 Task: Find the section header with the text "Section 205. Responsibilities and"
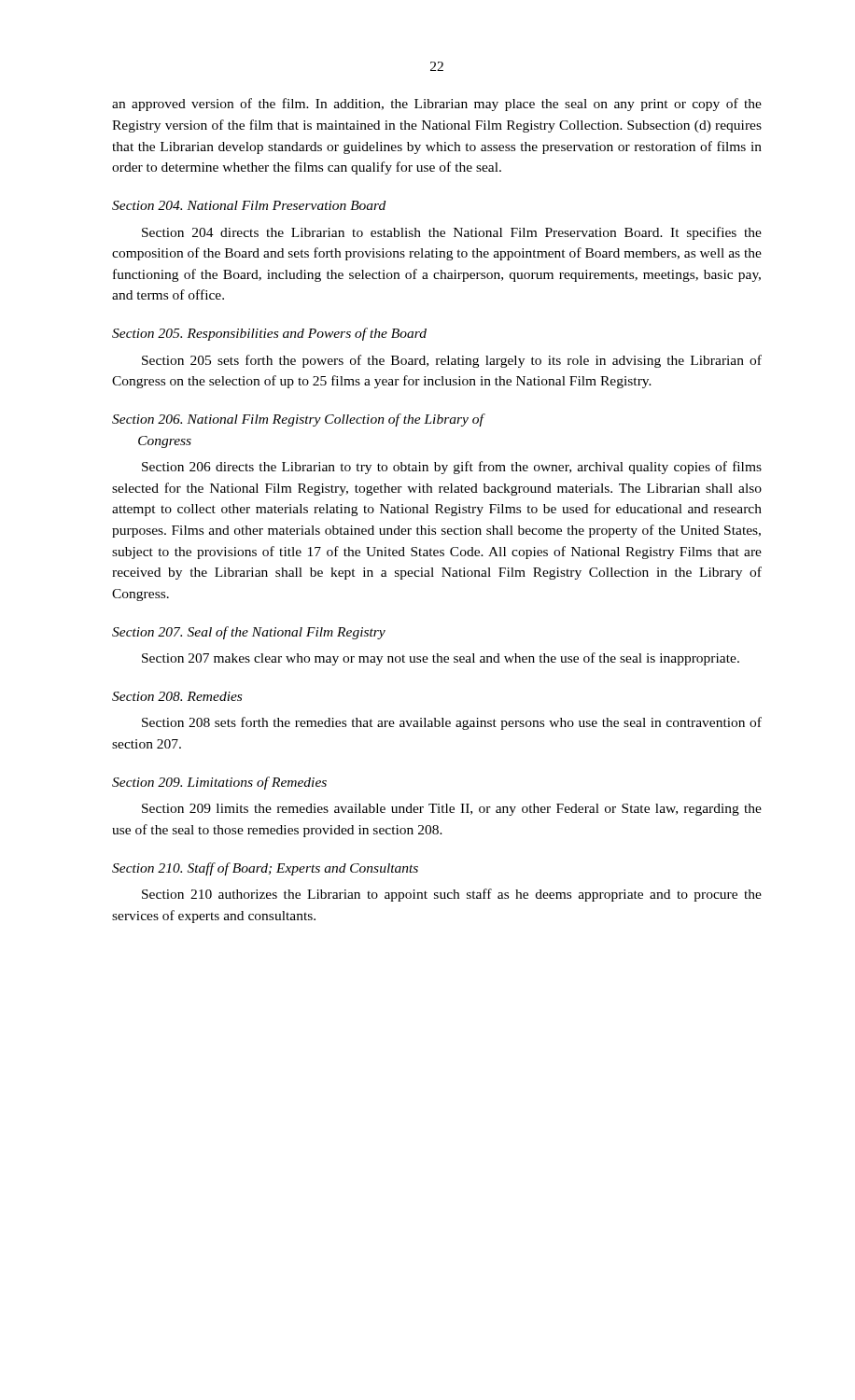(x=269, y=333)
